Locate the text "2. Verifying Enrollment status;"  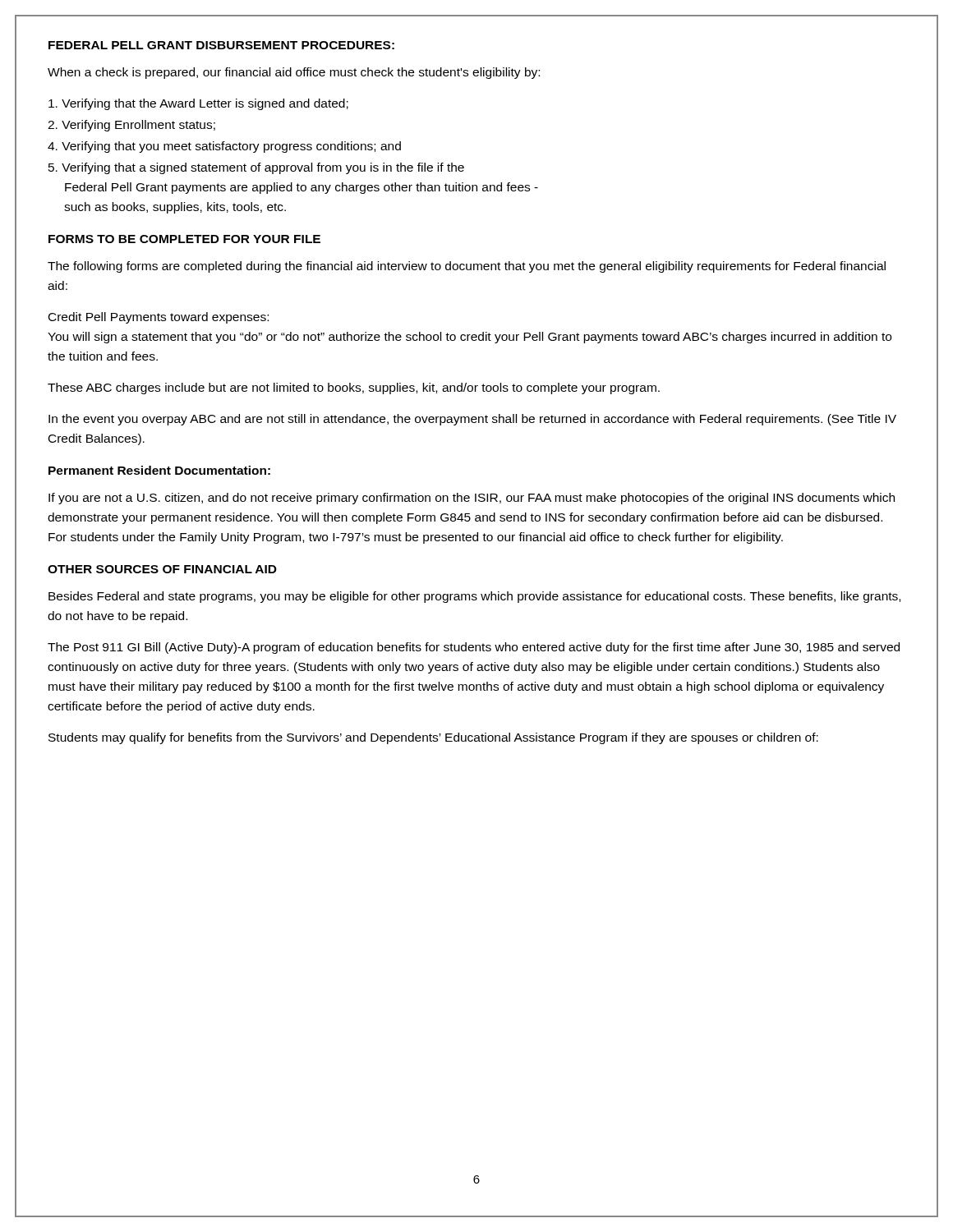[132, 124]
